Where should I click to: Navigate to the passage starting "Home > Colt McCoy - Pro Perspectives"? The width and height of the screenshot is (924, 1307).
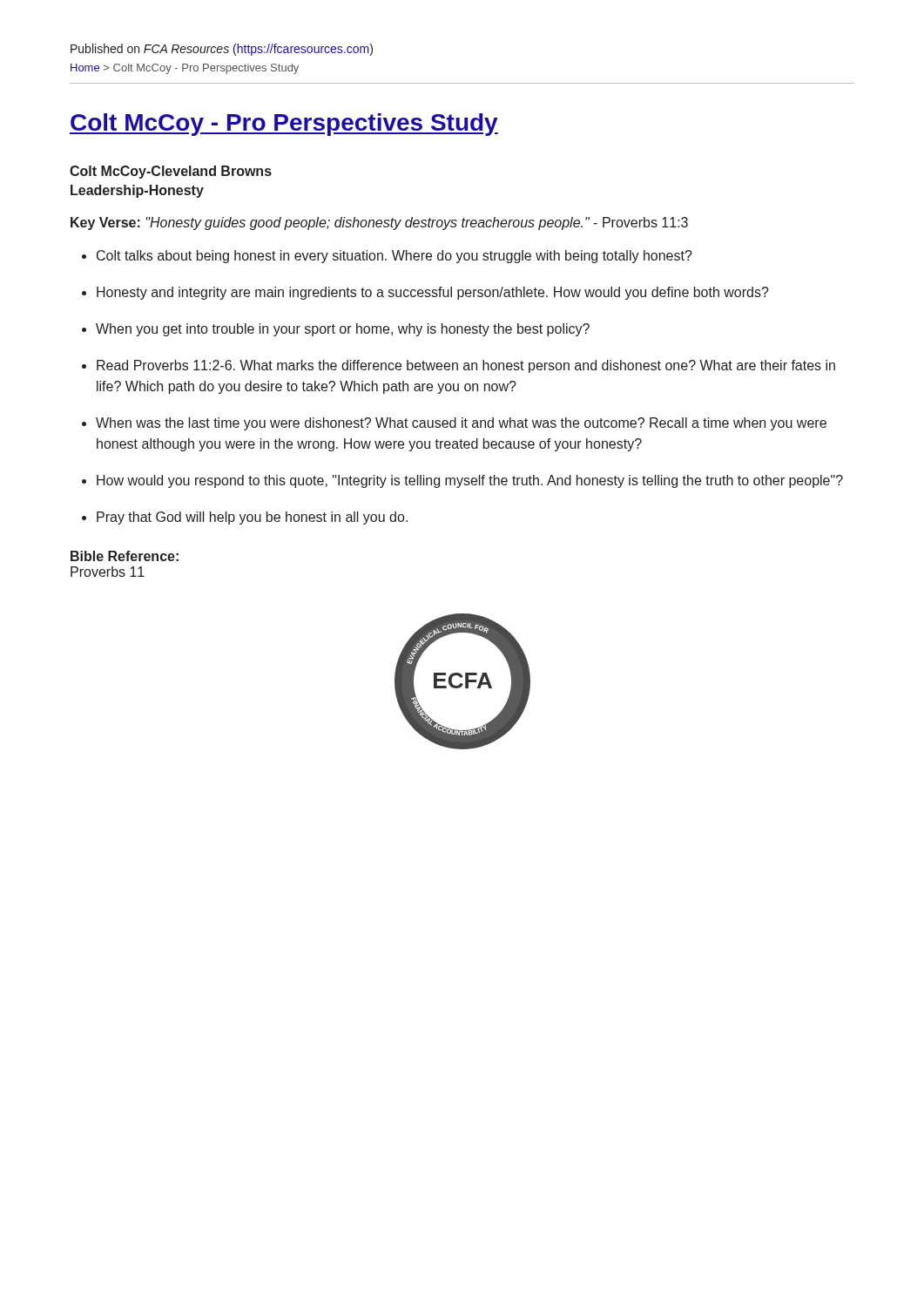pyautogui.click(x=184, y=68)
